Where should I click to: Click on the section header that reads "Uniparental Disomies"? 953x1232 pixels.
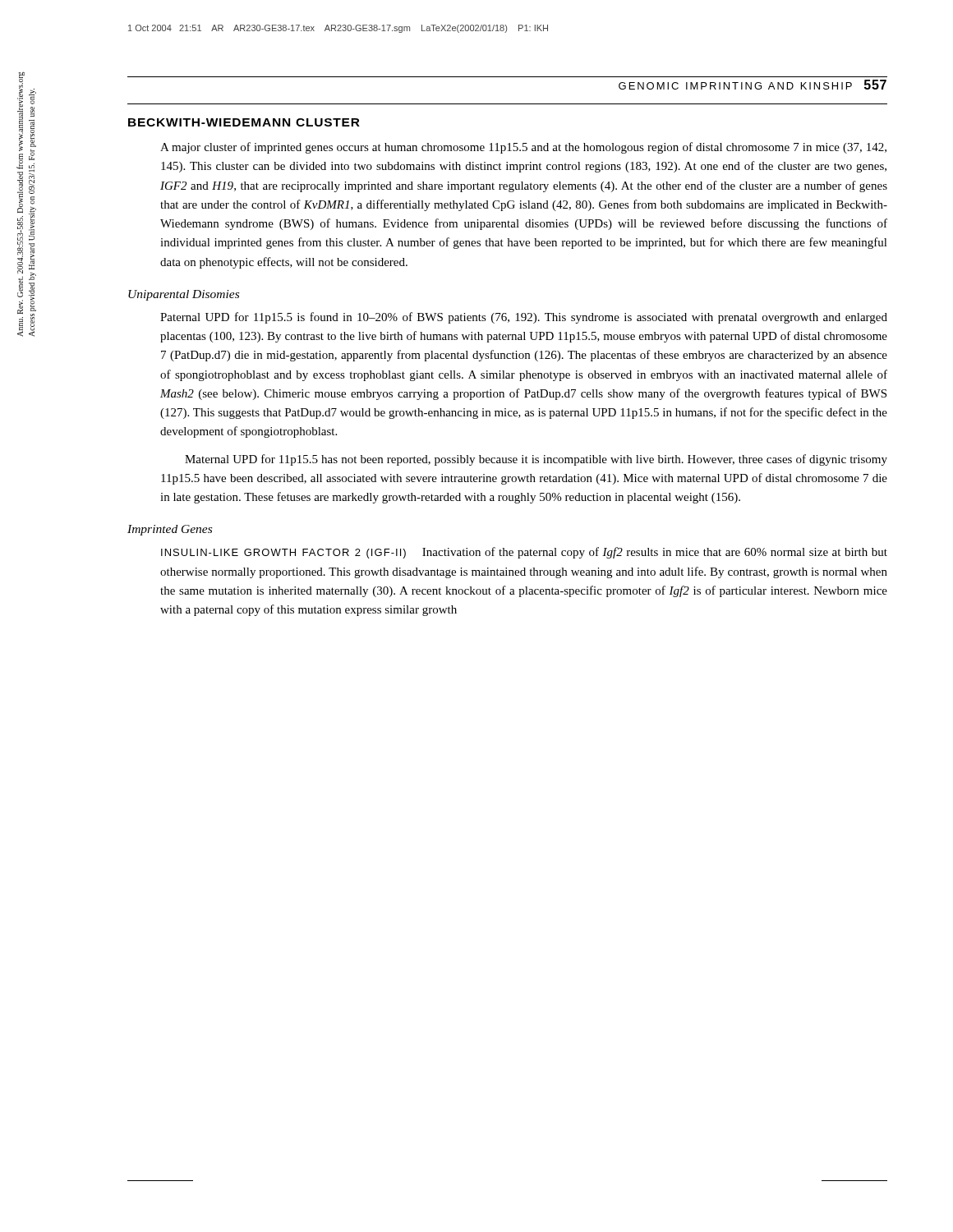(184, 295)
